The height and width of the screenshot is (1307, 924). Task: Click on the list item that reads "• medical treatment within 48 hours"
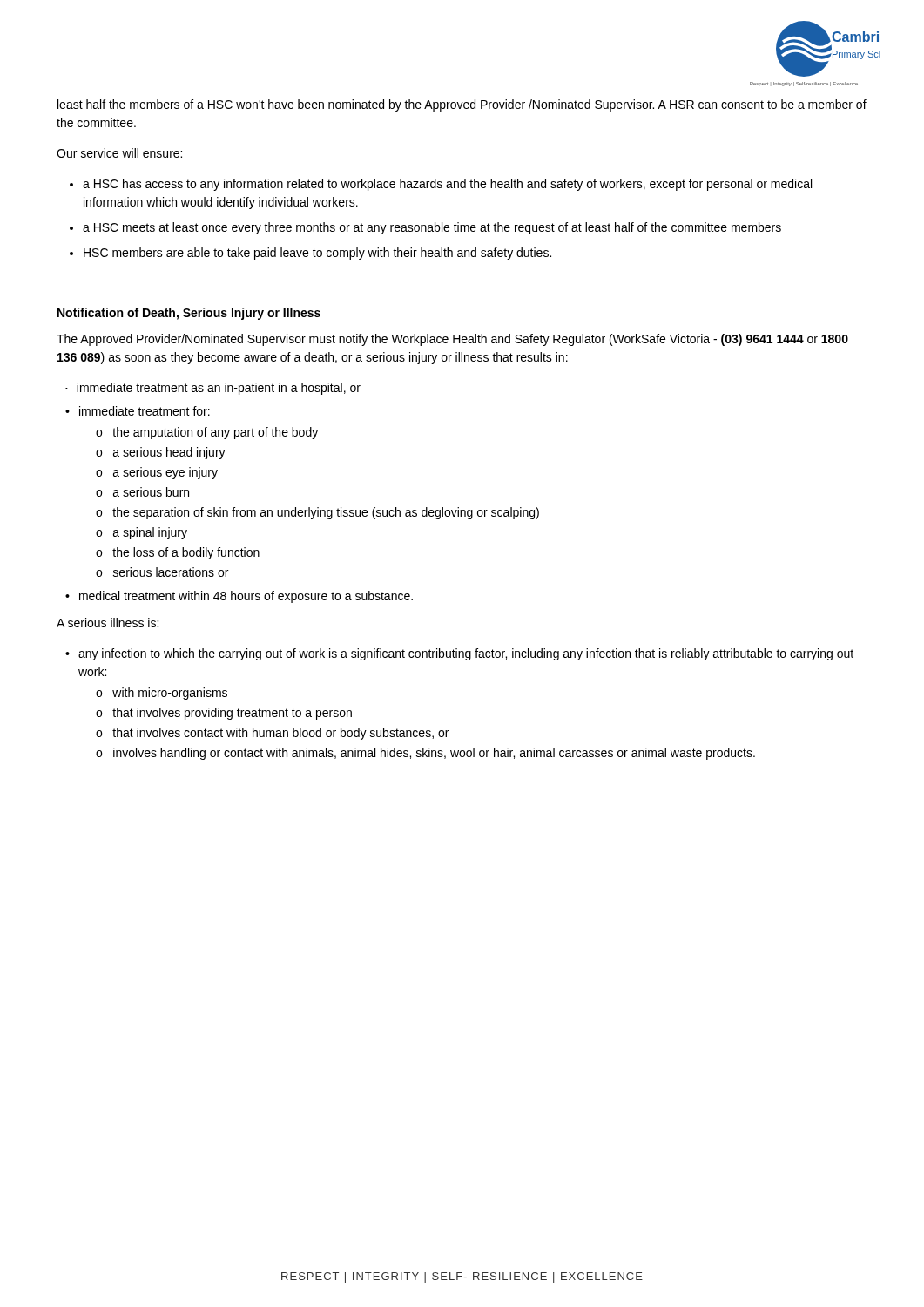[x=240, y=596]
